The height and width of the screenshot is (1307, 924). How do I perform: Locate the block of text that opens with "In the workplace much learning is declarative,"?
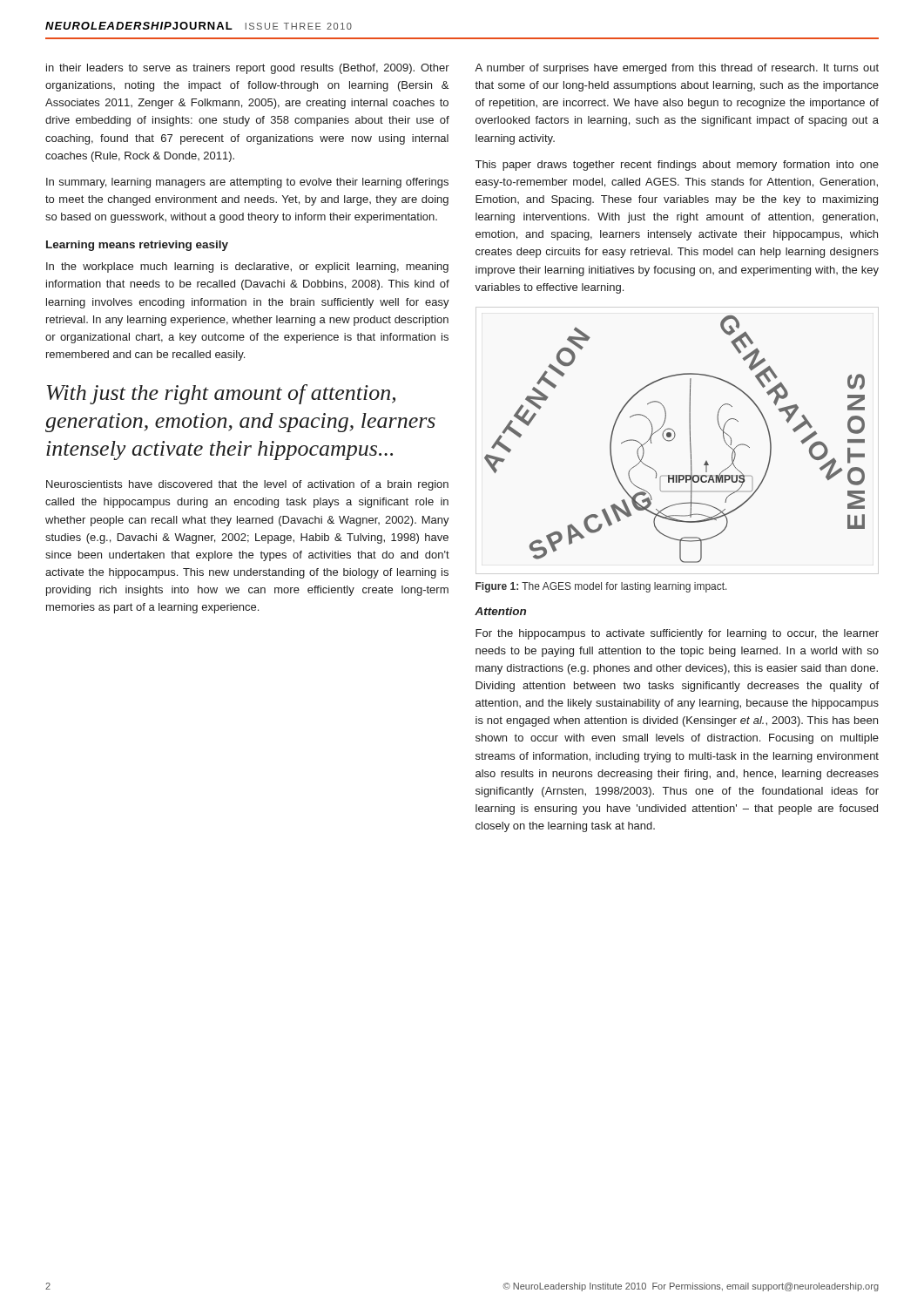coord(247,311)
